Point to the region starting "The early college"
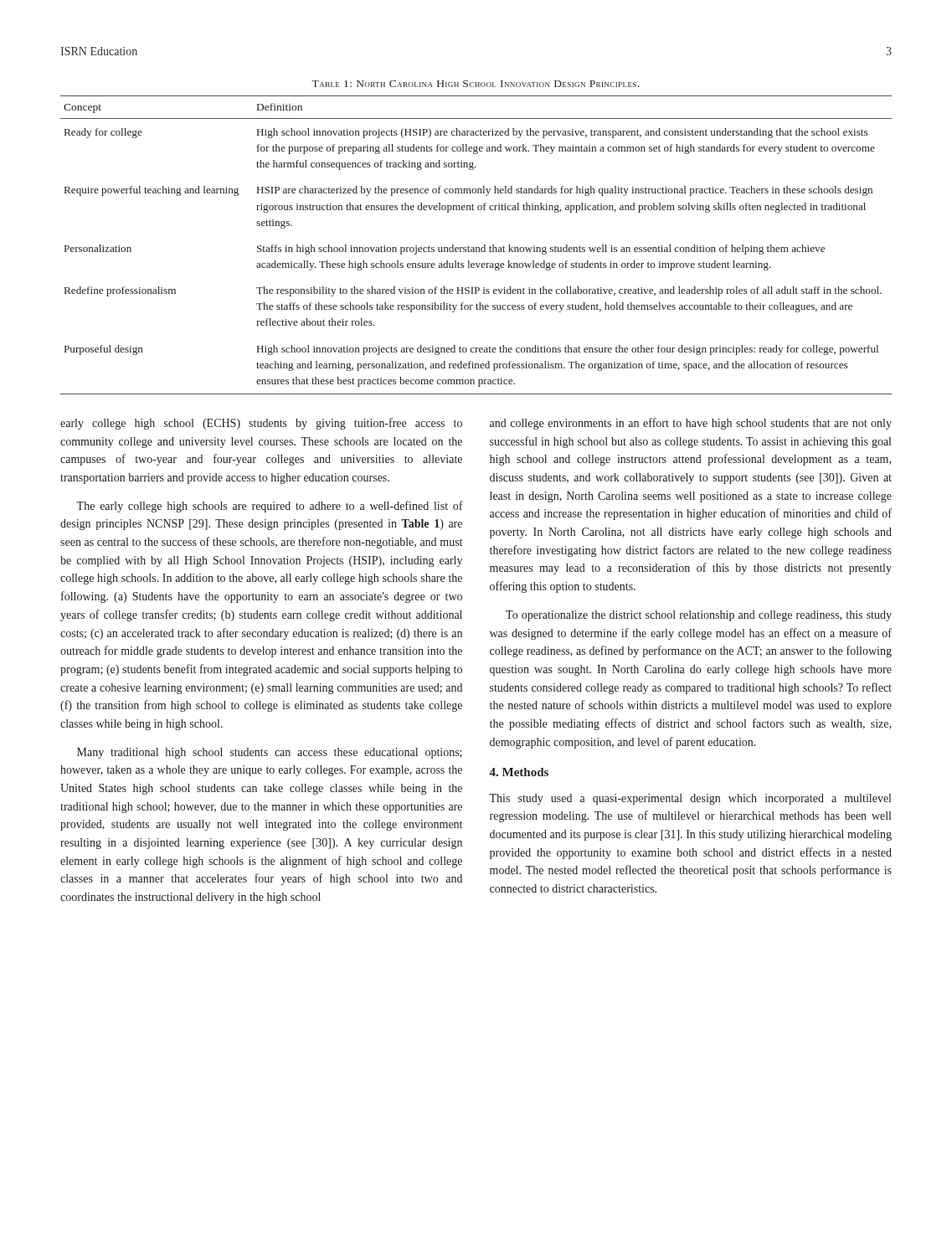Viewport: 952px width, 1256px height. pyautogui.click(x=261, y=615)
